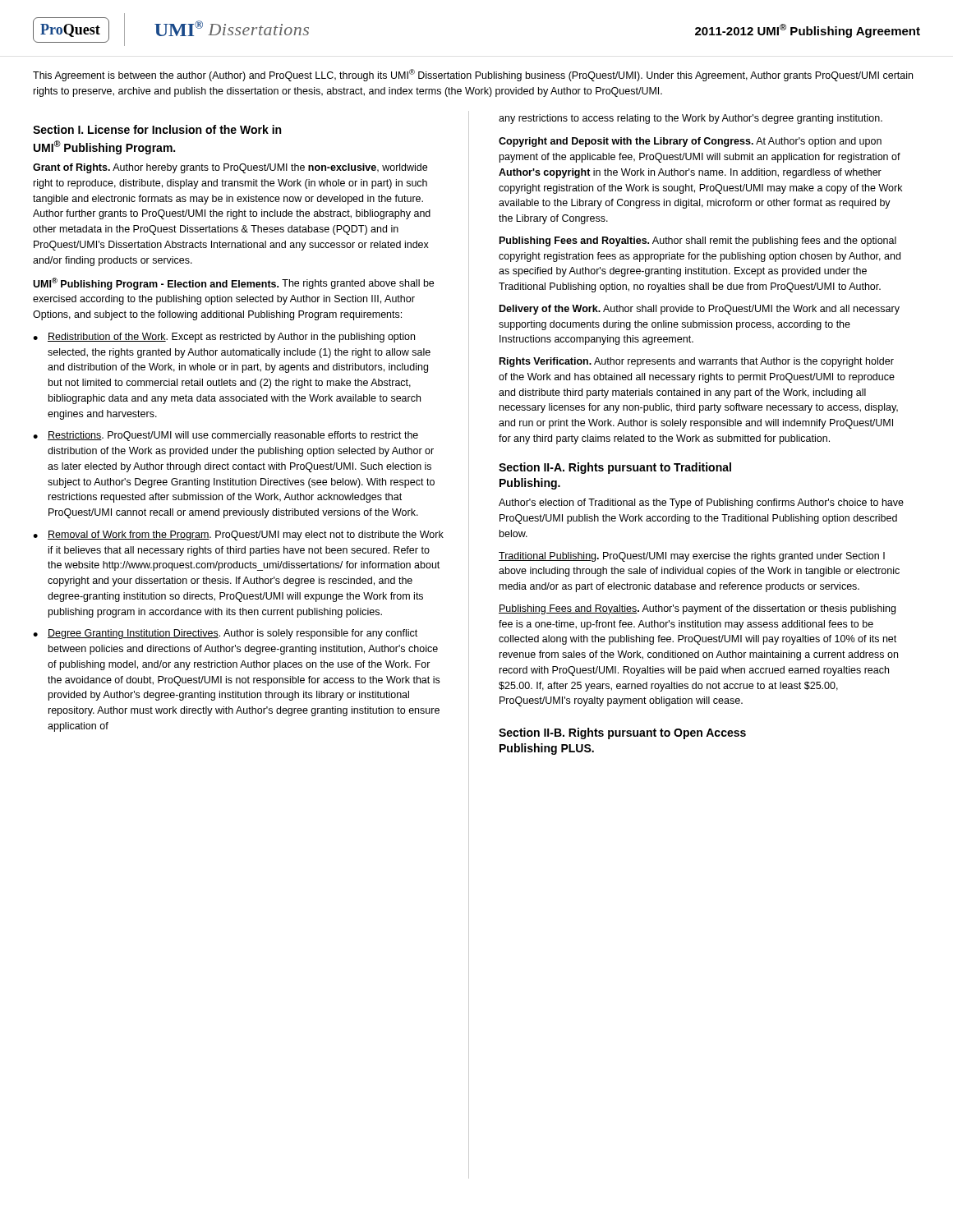The image size is (953, 1232).
Task: Select the block starting "• Restrictions. ProQuest/UMI"
Action: (x=238, y=474)
